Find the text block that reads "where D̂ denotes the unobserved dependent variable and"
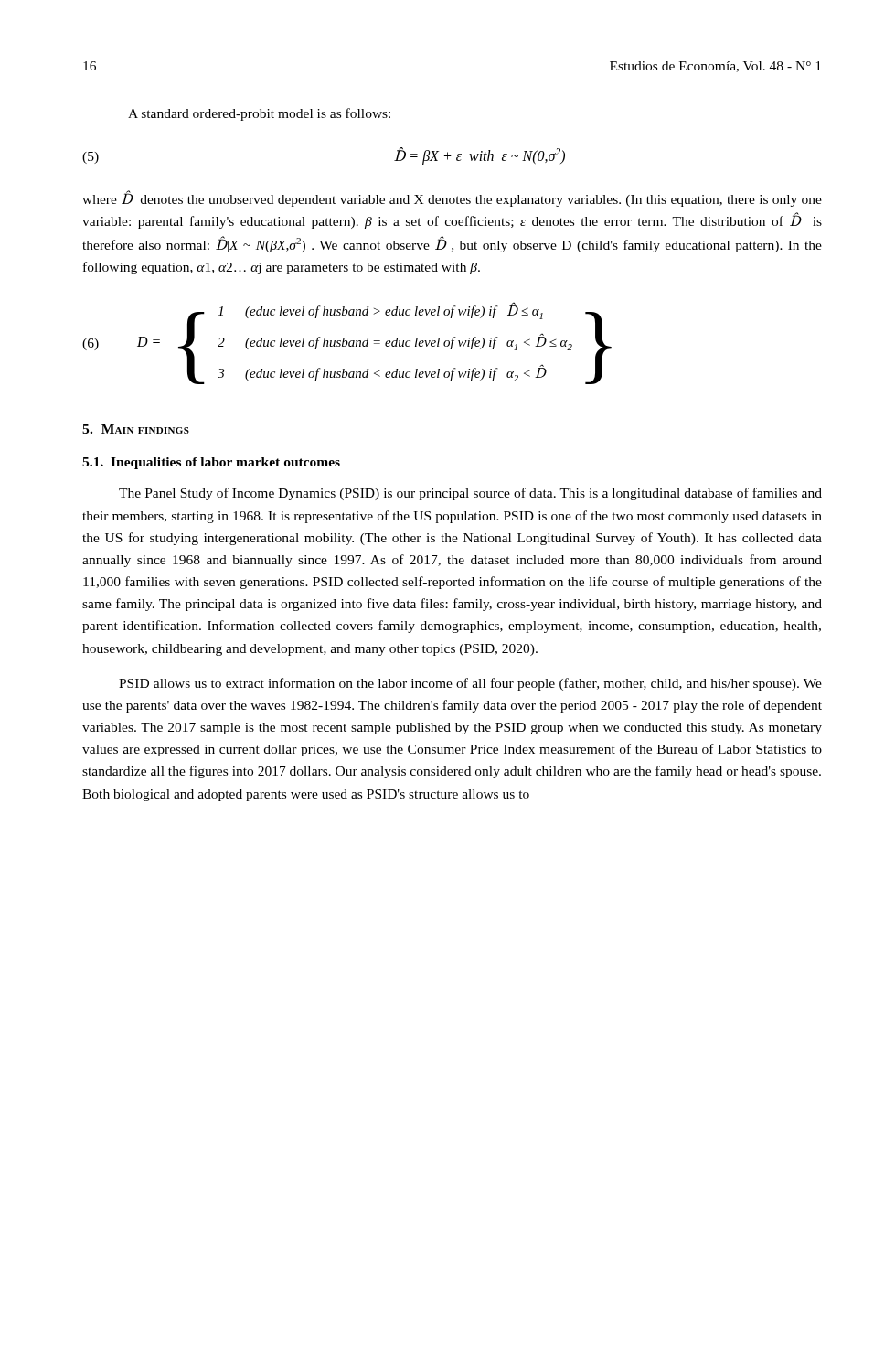This screenshot has height=1372, width=895. point(452,233)
